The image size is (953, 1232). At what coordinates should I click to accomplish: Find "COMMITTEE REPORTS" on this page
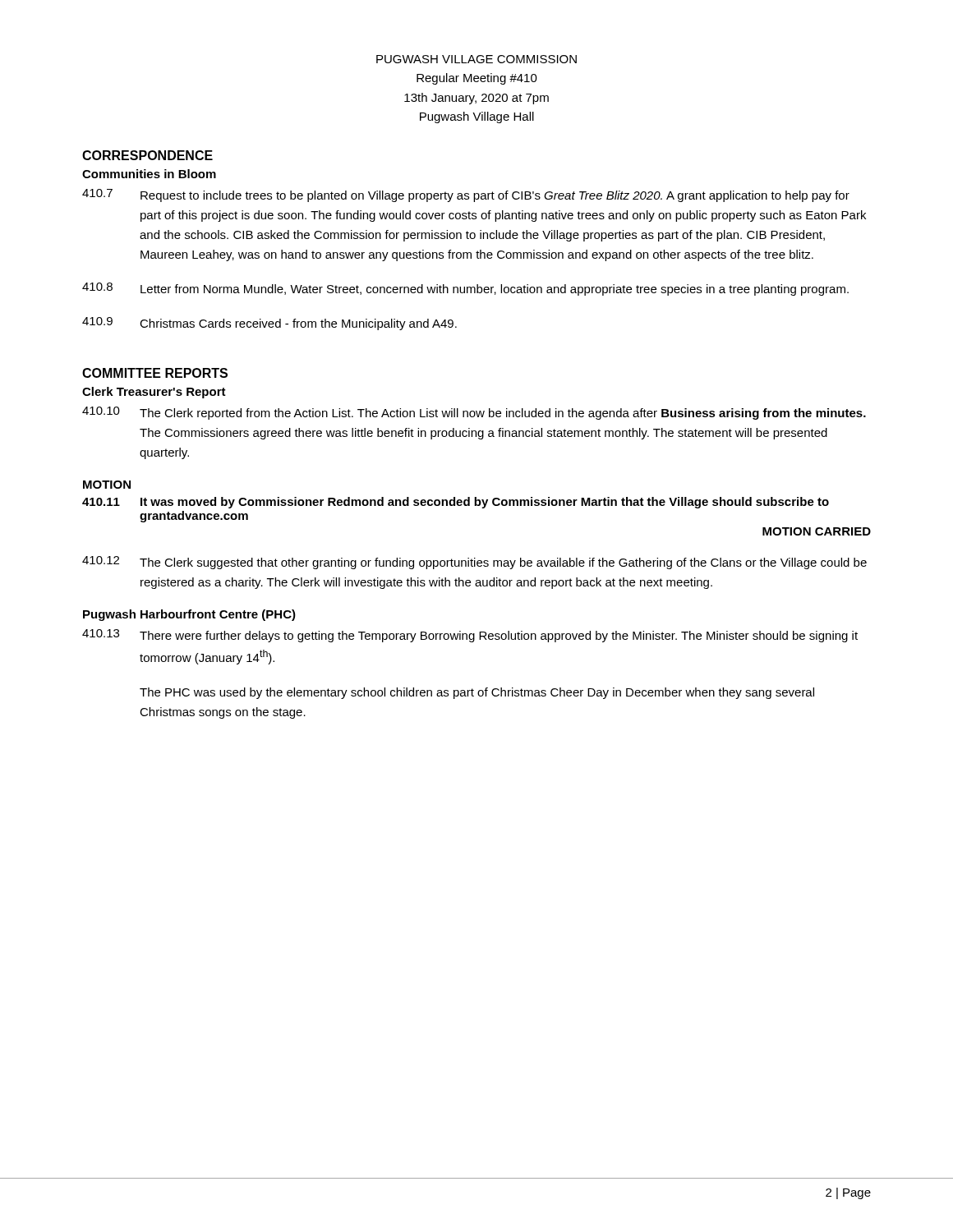click(x=155, y=373)
